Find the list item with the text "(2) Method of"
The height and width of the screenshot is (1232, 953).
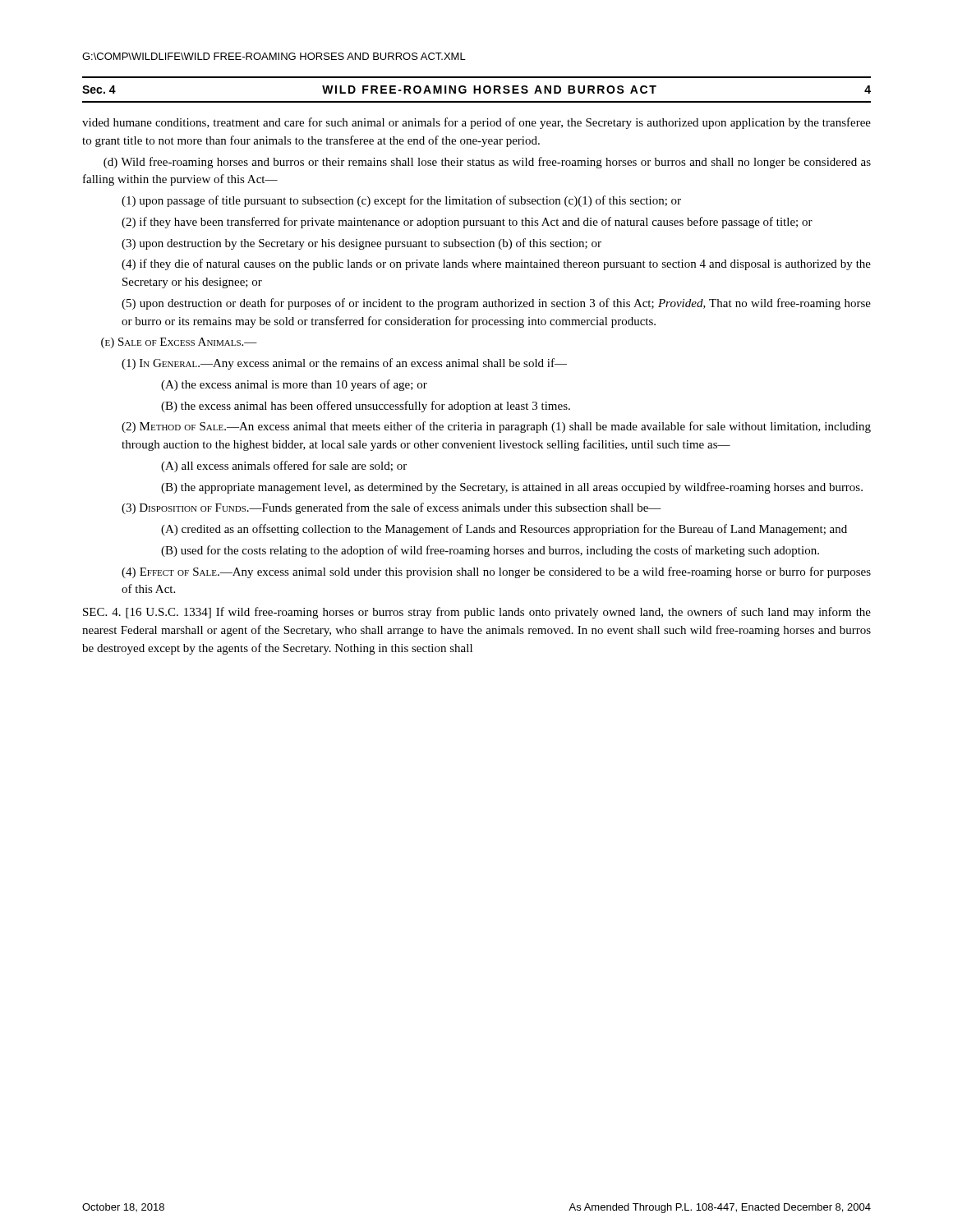pos(496,436)
